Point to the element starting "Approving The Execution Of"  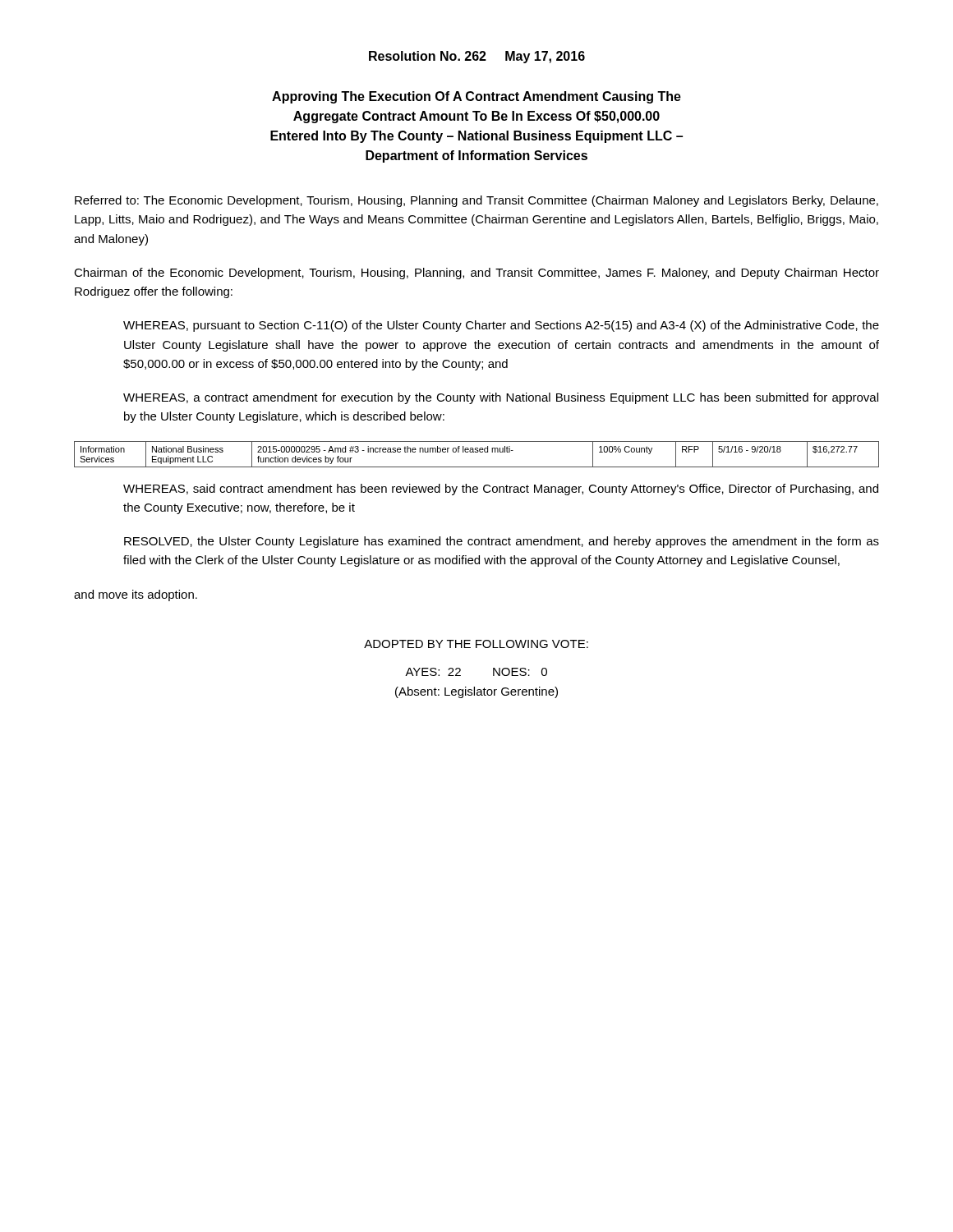(476, 126)
